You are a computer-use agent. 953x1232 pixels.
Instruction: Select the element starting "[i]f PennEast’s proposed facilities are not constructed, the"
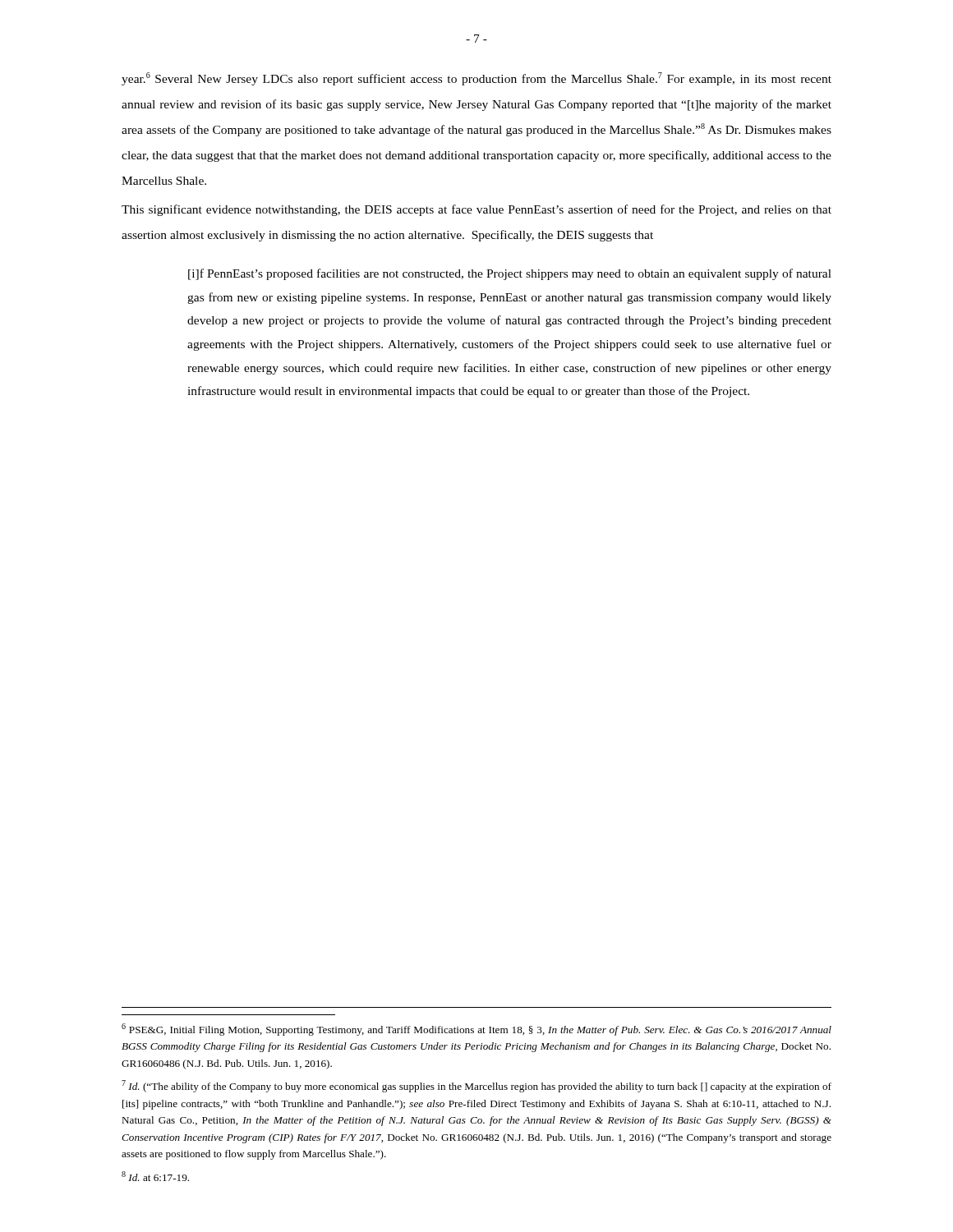point(509,332)
